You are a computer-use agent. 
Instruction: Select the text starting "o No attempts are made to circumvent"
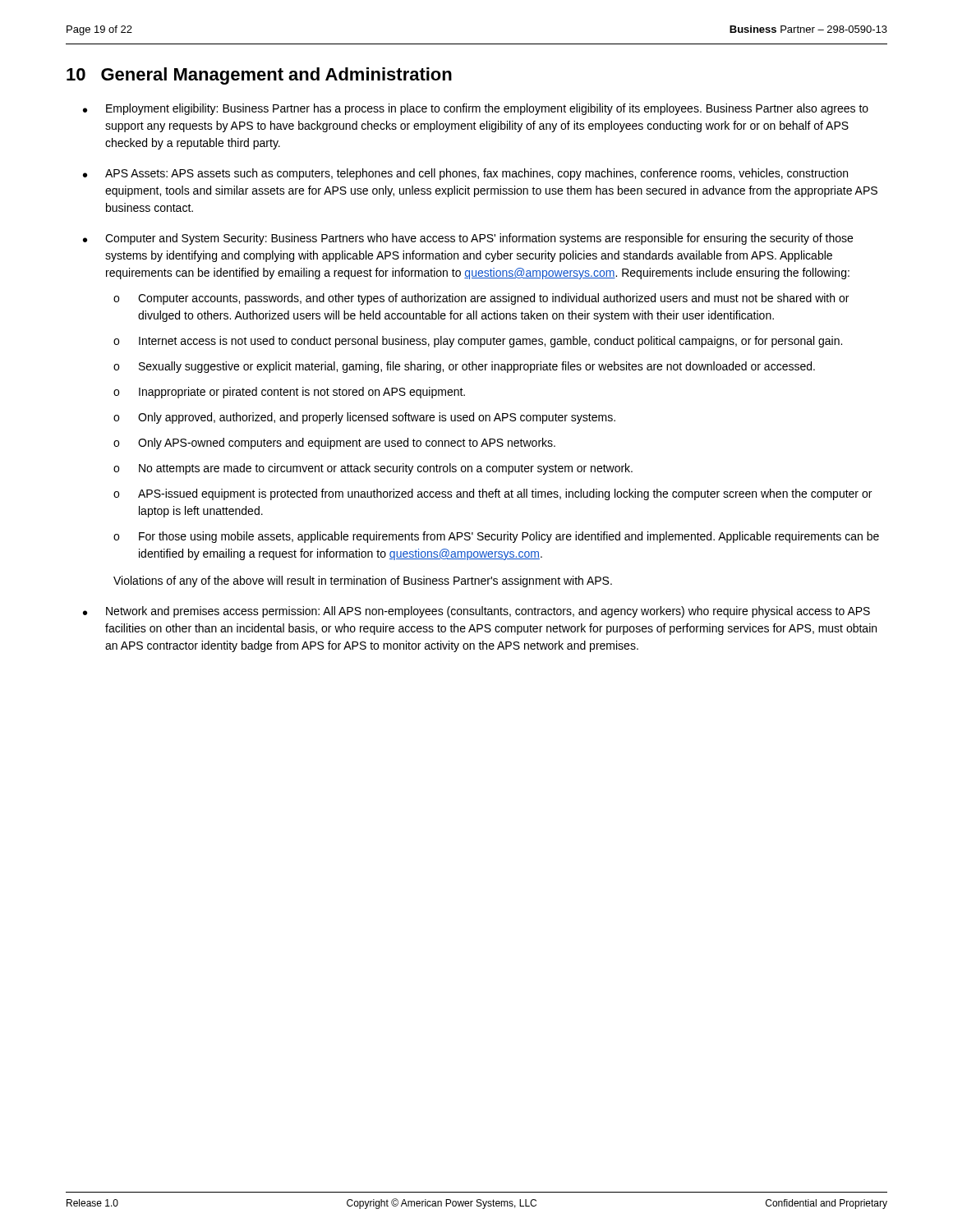[500, 469]
